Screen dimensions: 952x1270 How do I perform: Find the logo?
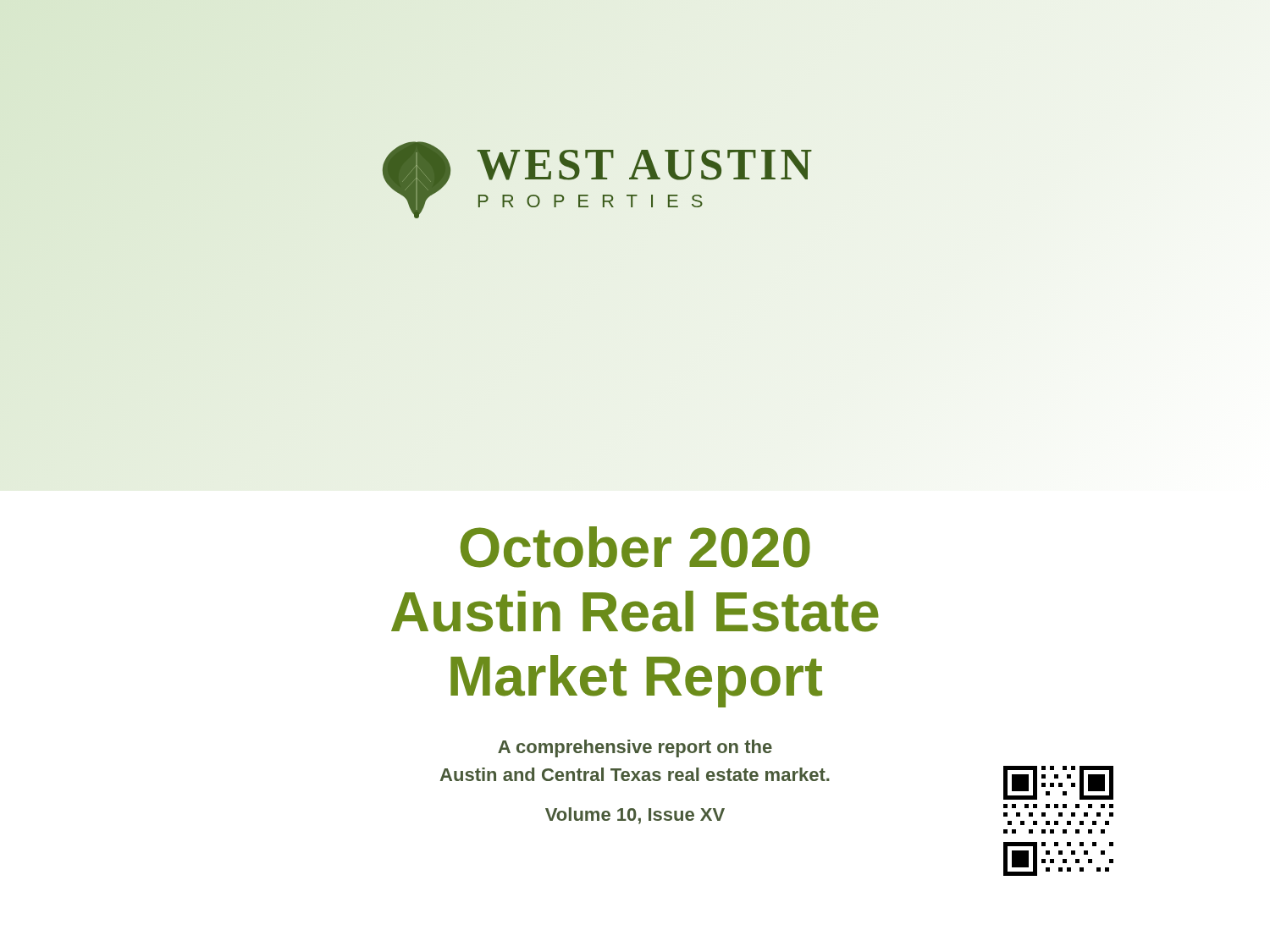594,178
